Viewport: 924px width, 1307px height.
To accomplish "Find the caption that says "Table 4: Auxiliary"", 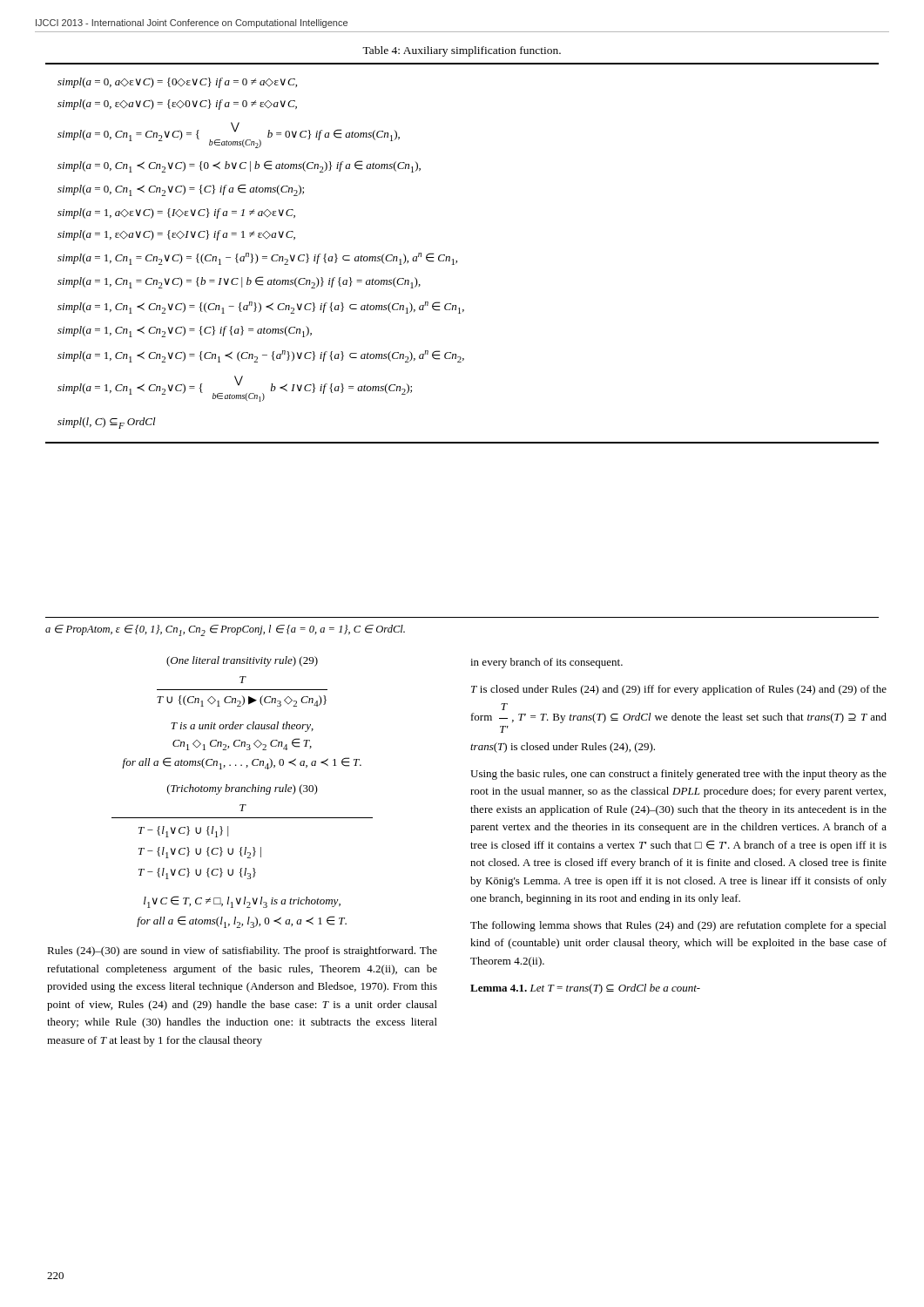I will [x=462, y=50].
